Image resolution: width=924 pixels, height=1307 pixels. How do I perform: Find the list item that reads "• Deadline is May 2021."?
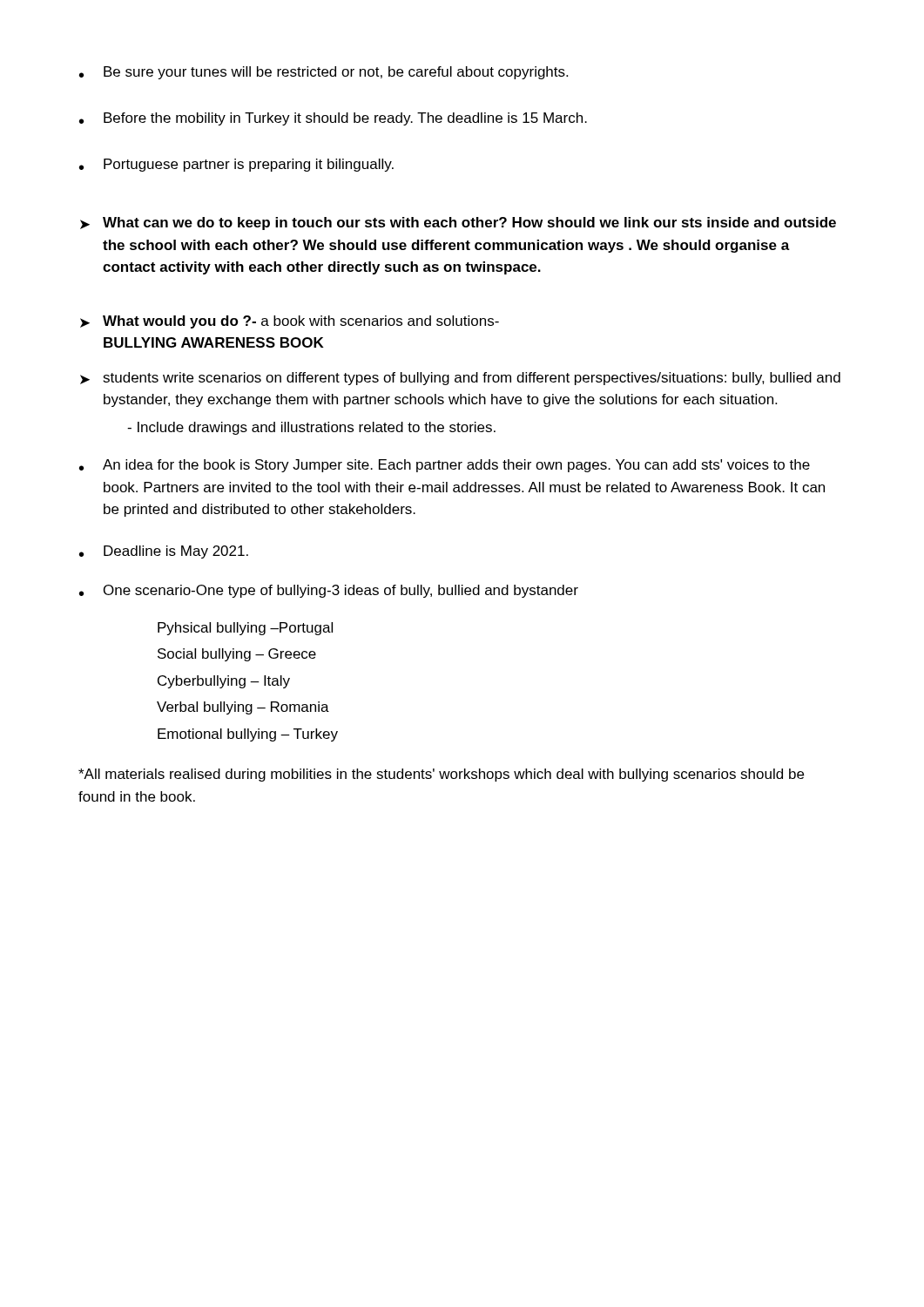point(164,552)
